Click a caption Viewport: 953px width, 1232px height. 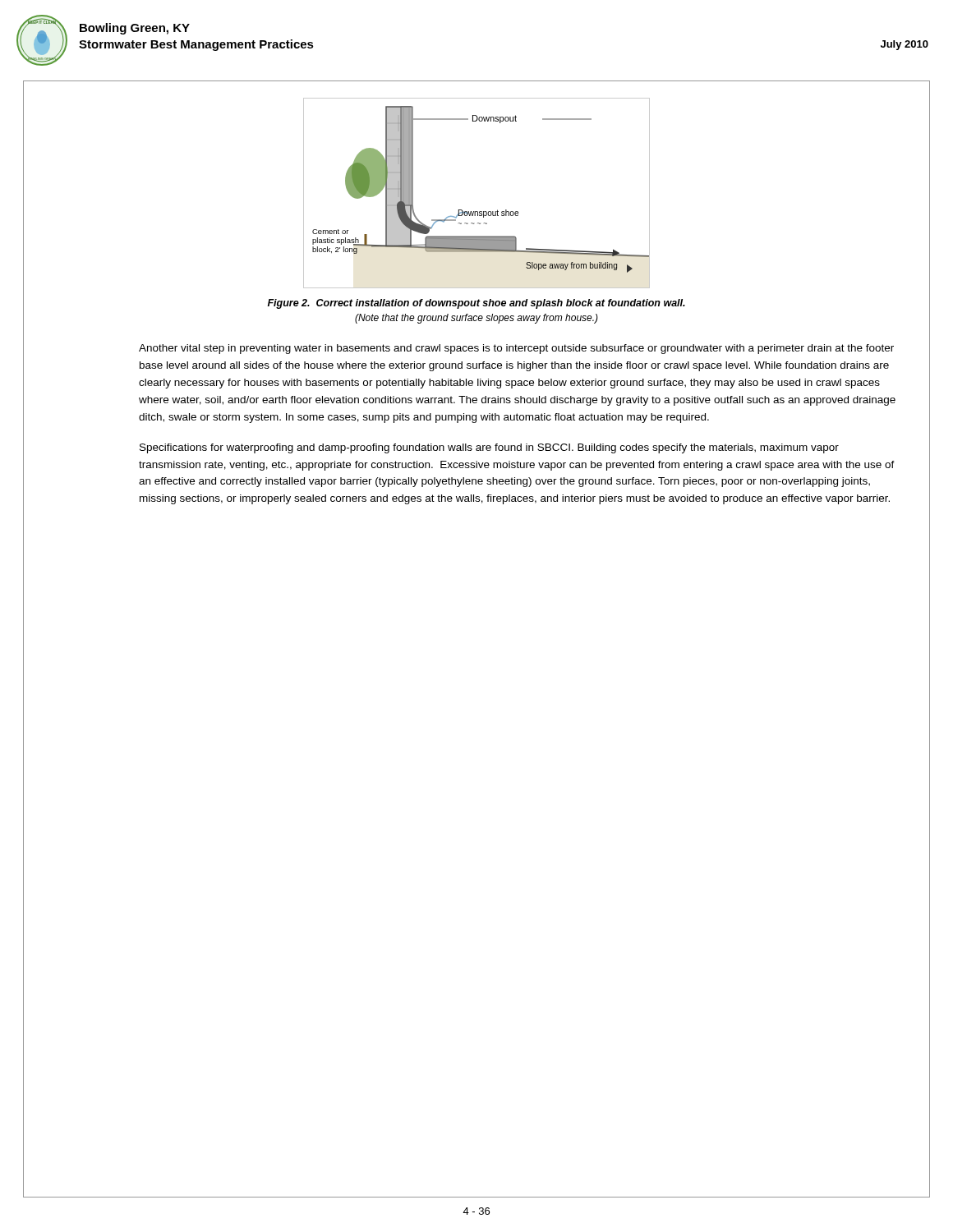point(476,310)
